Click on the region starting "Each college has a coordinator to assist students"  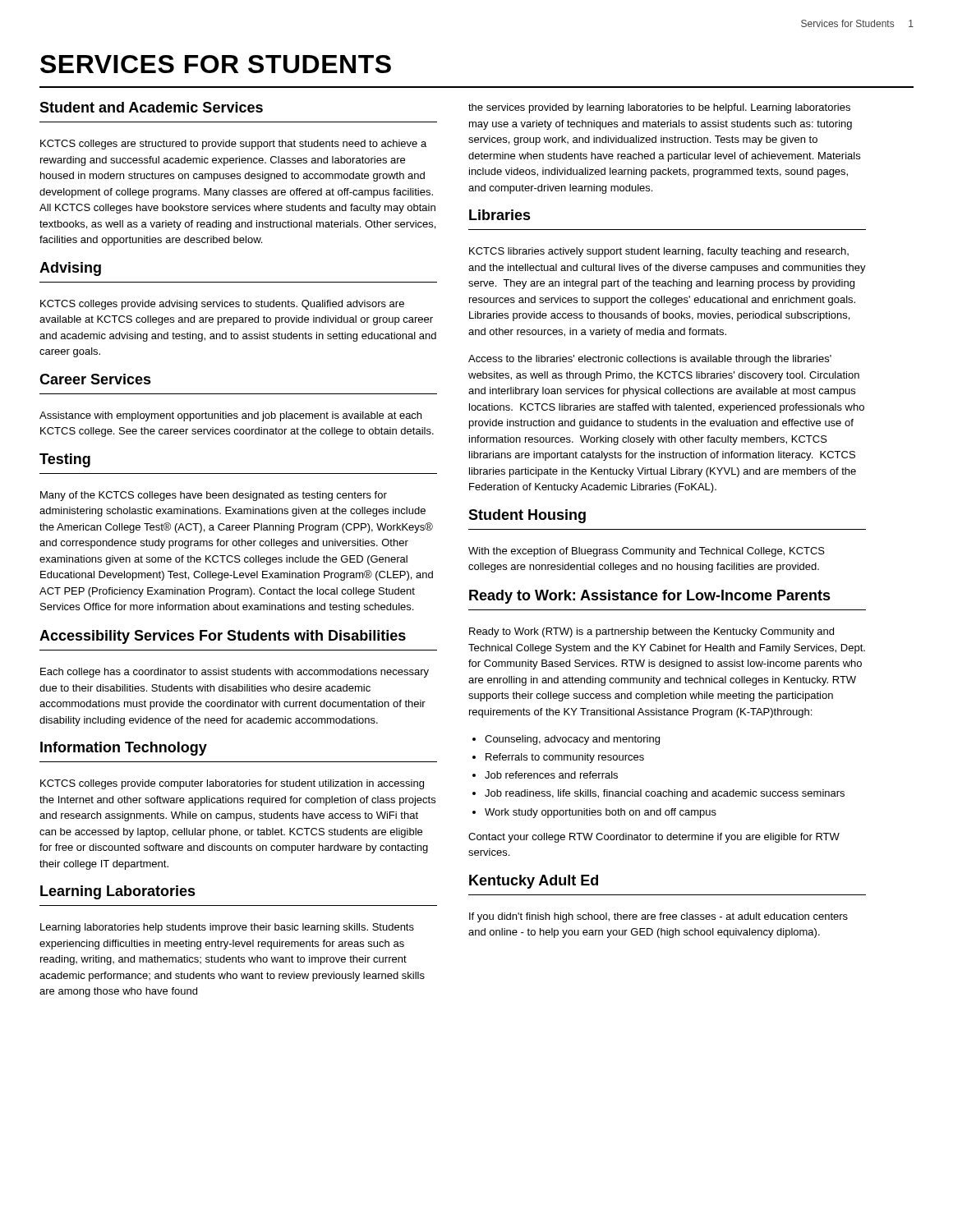pyautogui.click(x=238, y=696)
